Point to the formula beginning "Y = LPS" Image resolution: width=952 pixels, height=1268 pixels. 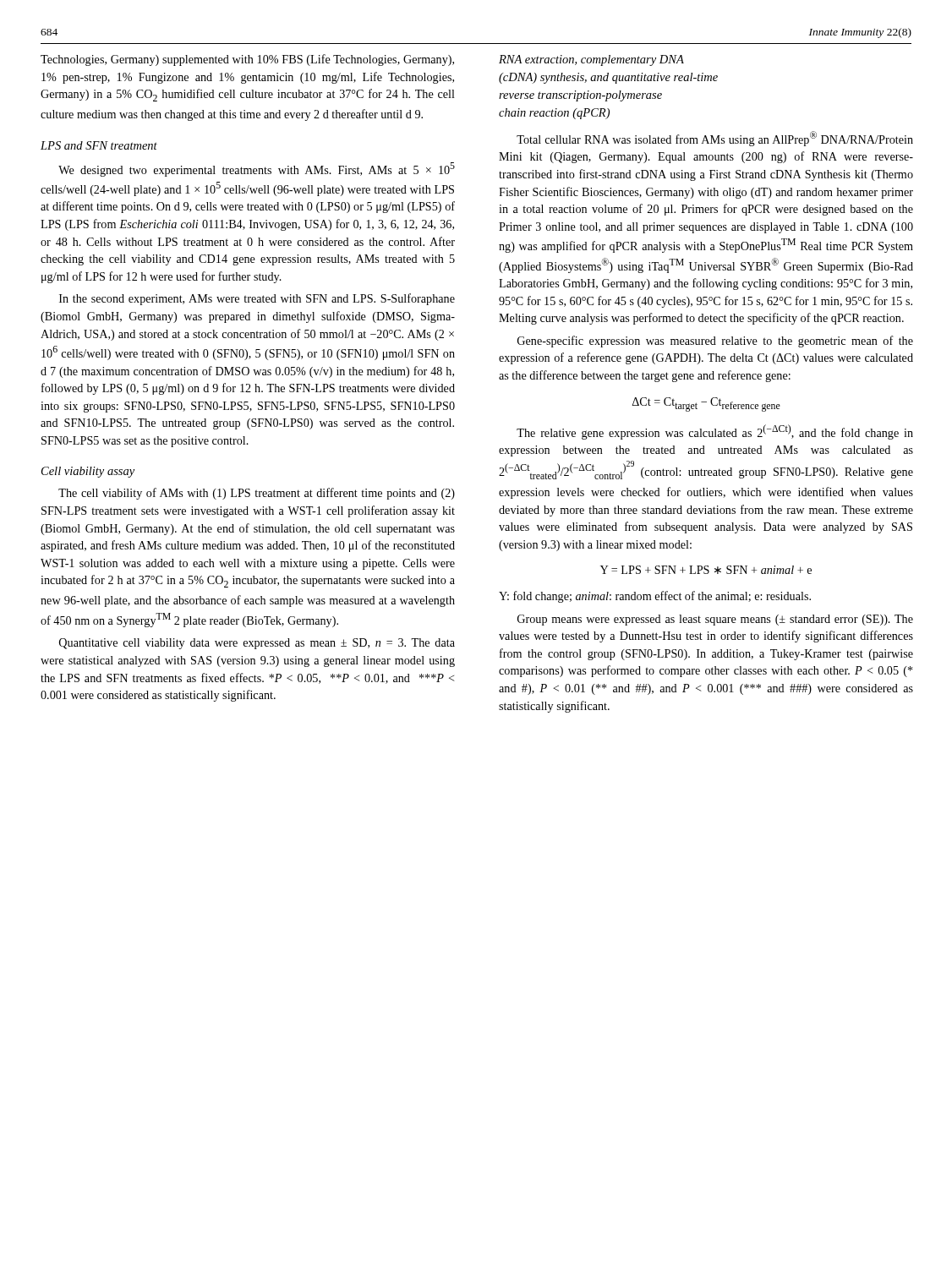coord(706,570)
